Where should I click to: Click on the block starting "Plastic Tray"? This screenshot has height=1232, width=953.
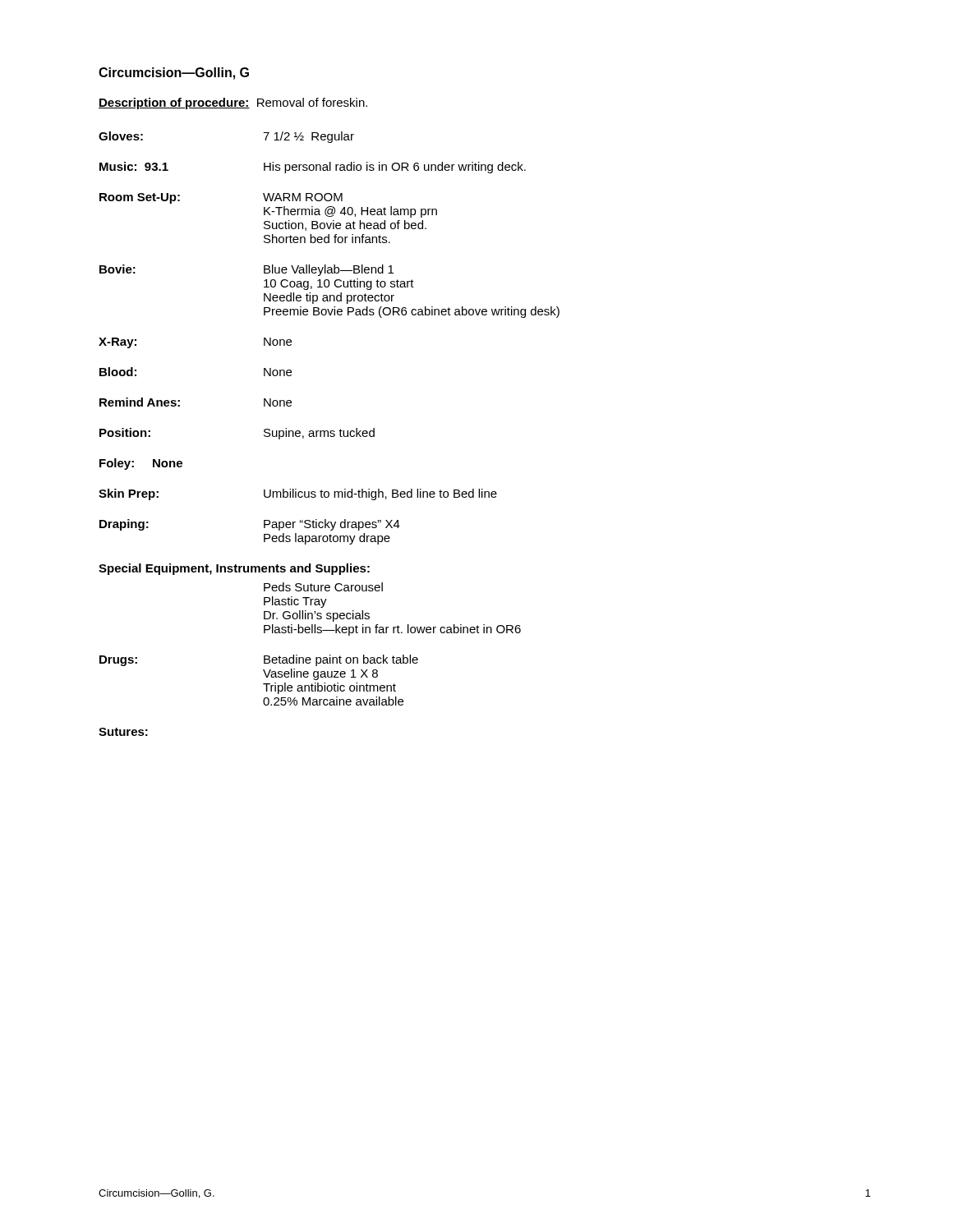(295, 601)
